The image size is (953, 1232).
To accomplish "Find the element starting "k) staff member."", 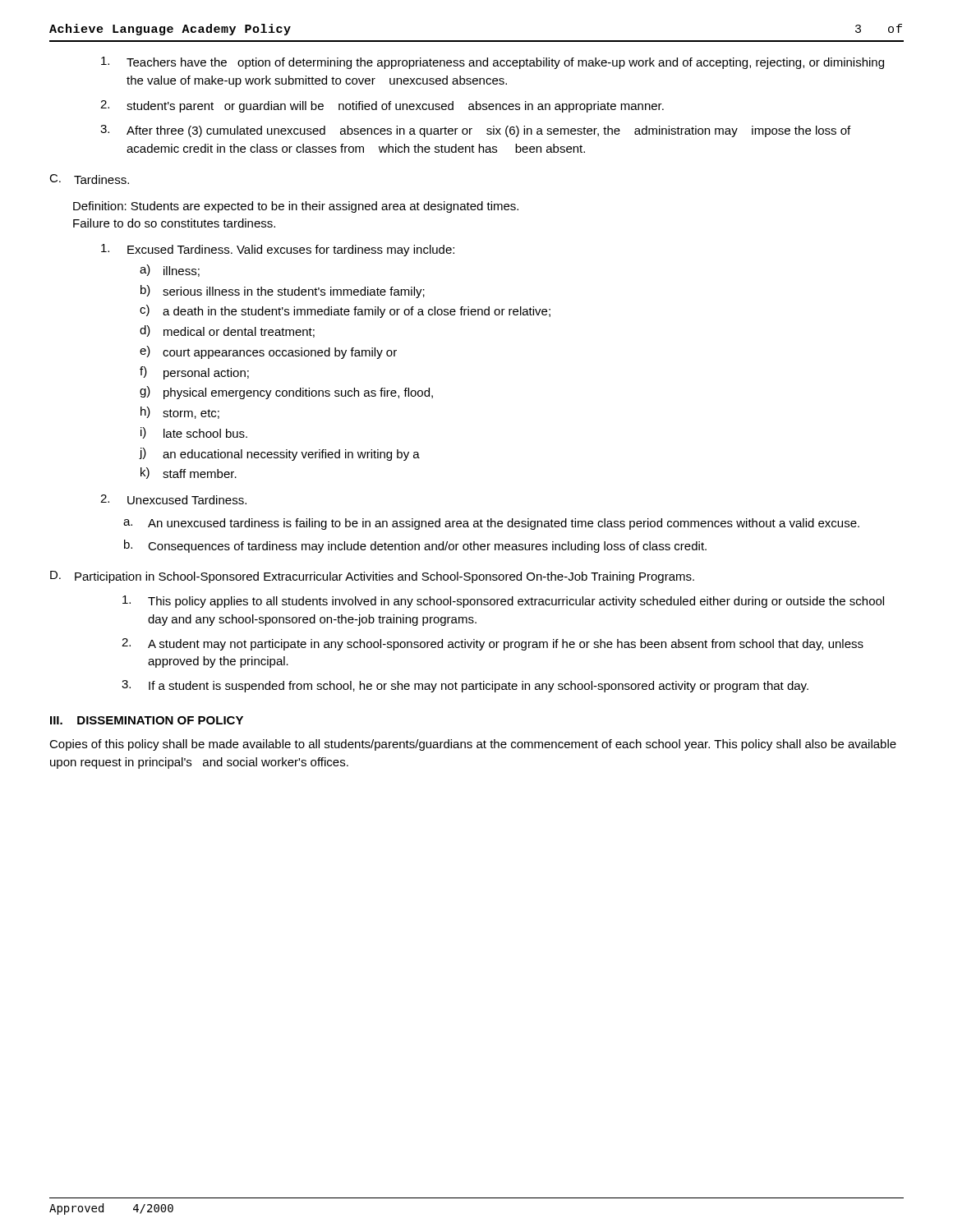I will coord(189,473).
